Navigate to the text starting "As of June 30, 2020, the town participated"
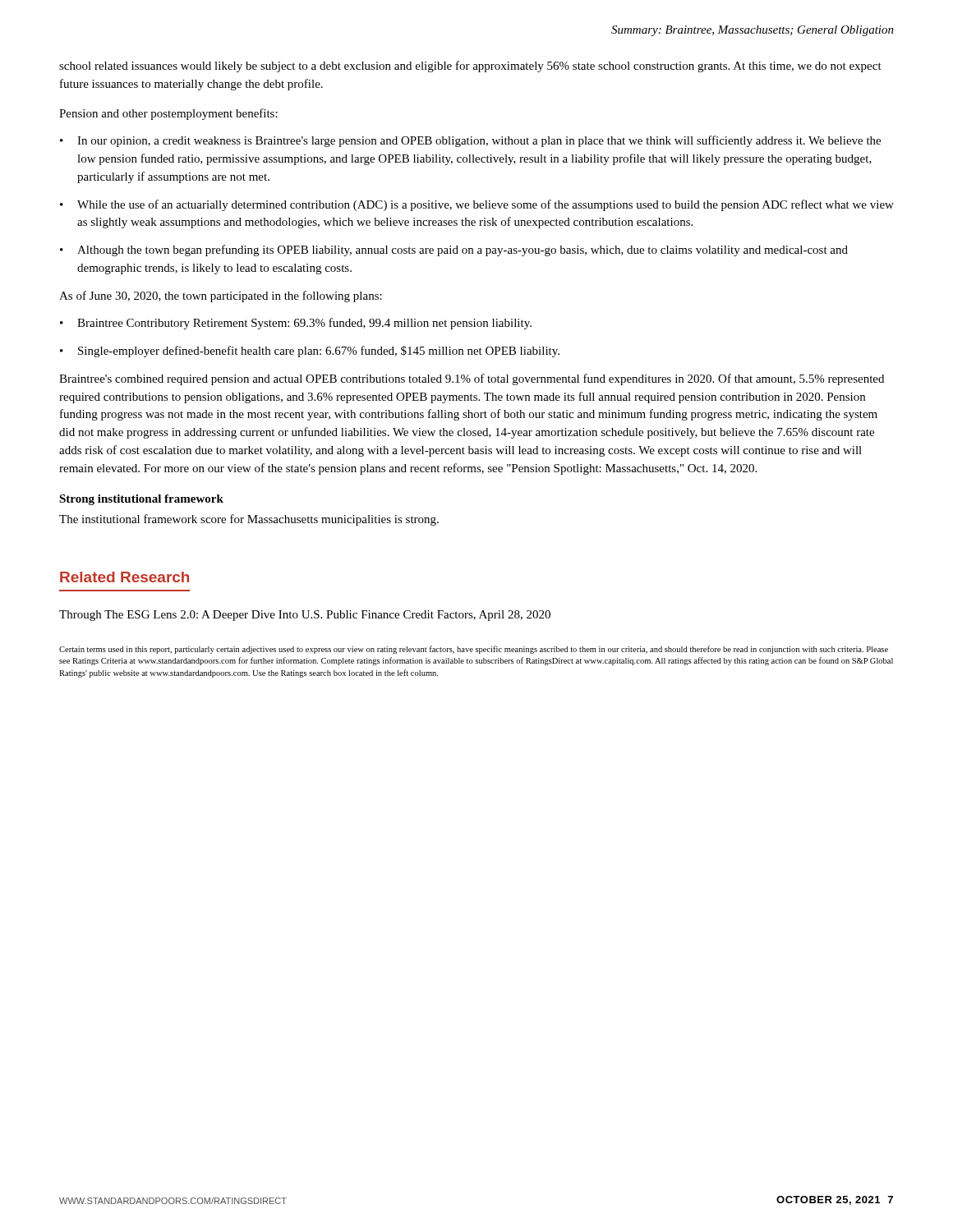The height and width of the screenshot is (1232, 953). [x=221, y=295]
